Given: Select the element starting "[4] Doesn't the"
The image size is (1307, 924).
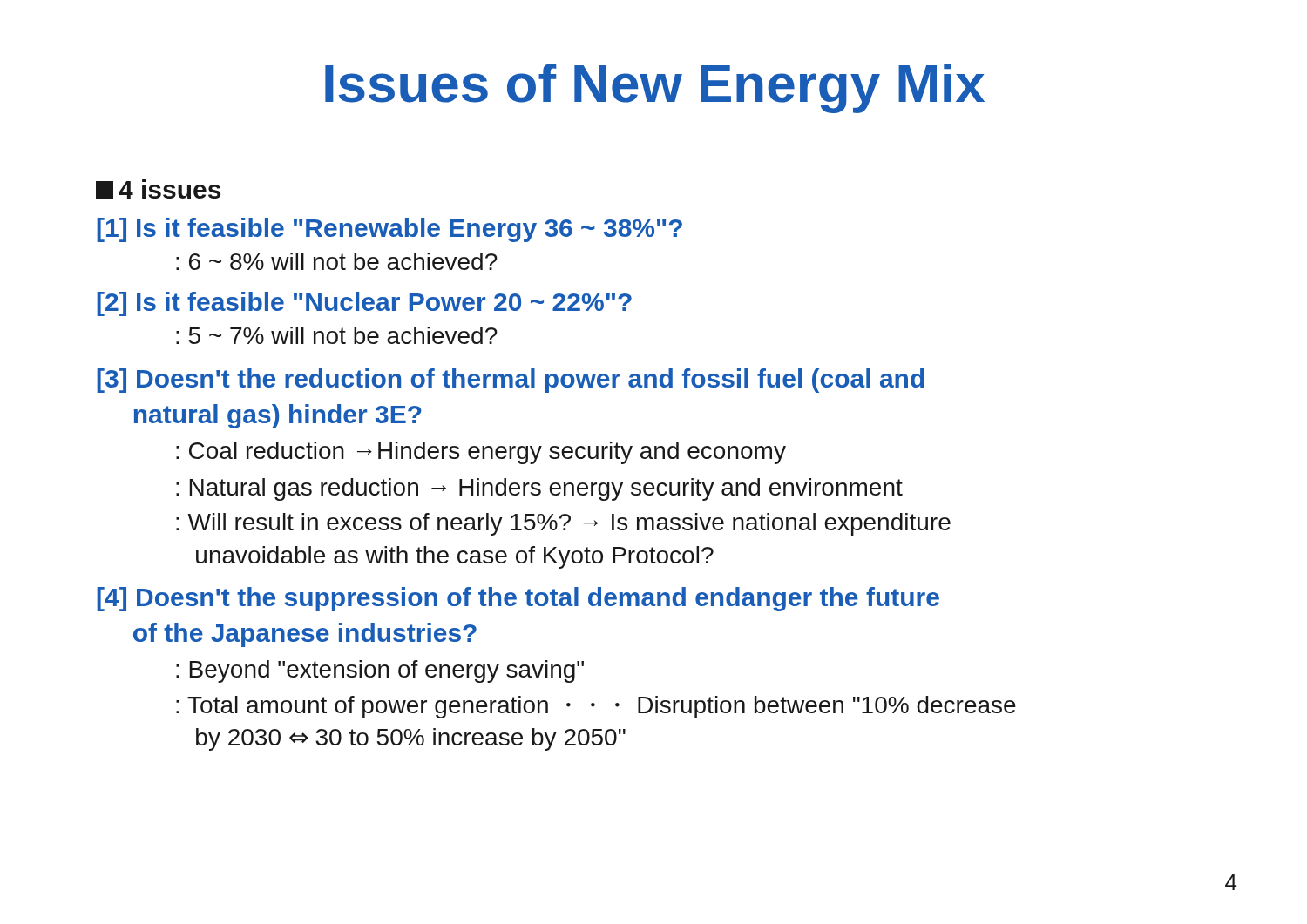Looking at the screenshot, I should coord(518,599).
